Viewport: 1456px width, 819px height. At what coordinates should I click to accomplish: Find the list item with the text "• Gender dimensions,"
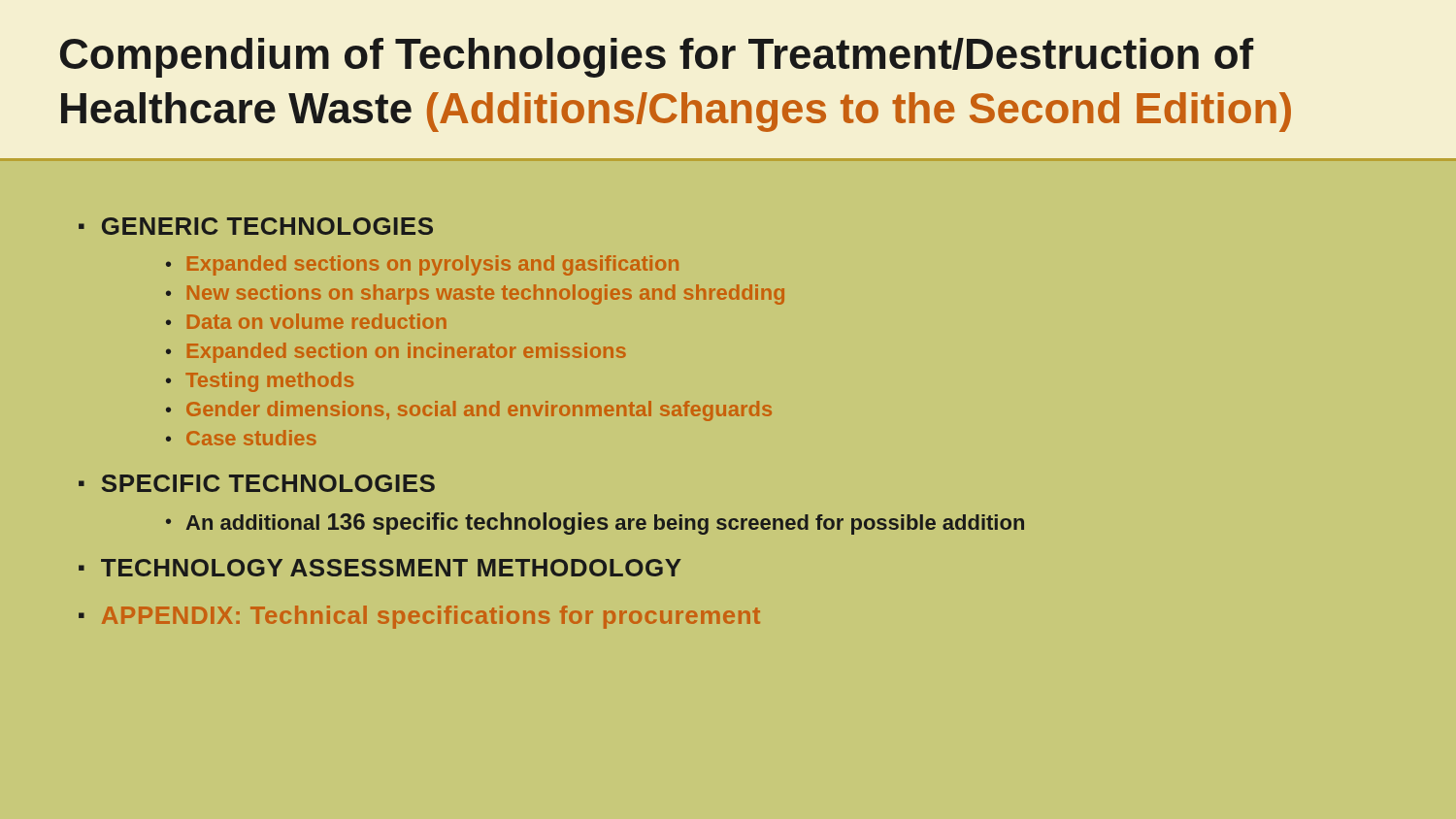click(469, 409)
